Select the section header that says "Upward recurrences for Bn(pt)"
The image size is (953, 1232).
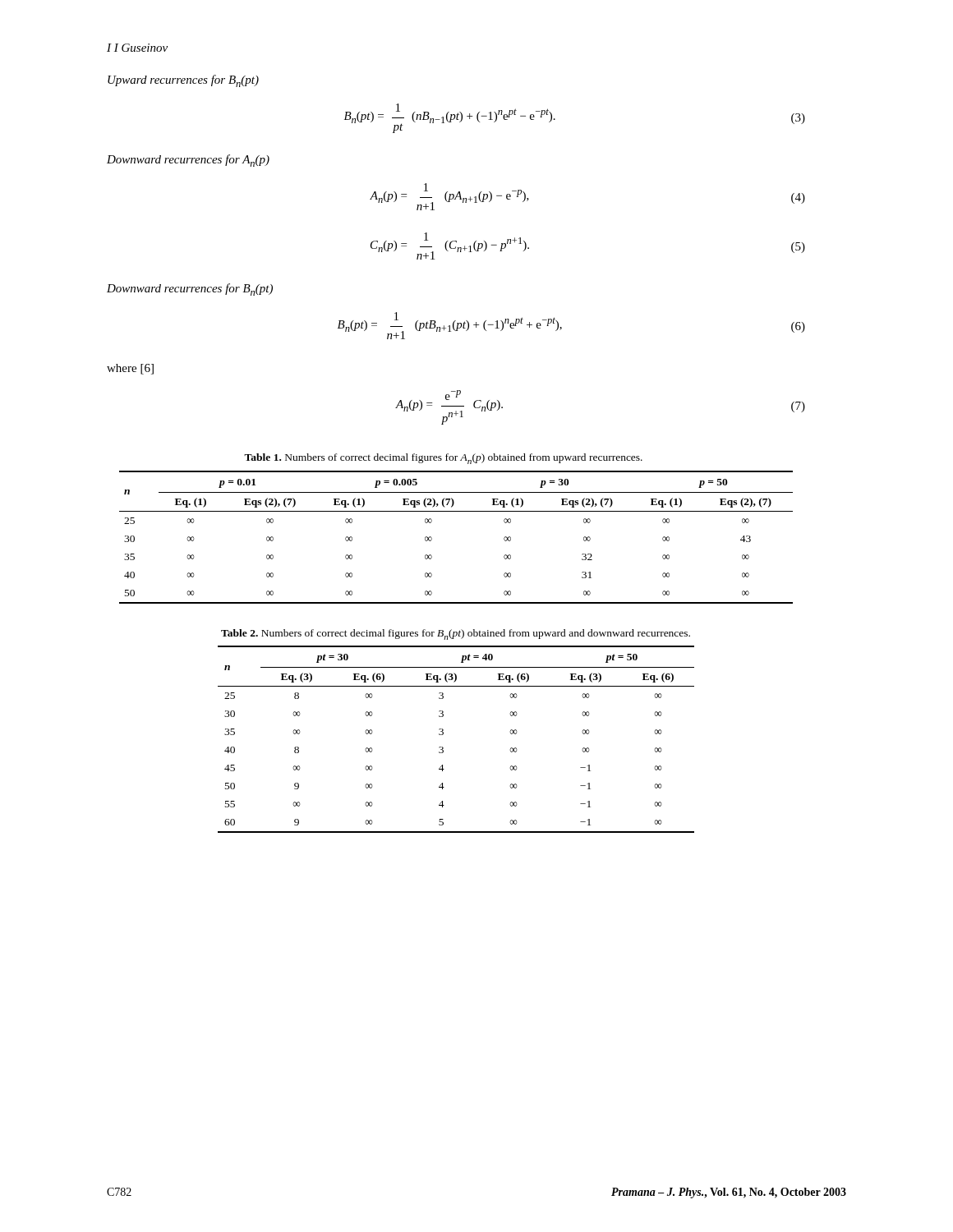(x=183, y=81)
